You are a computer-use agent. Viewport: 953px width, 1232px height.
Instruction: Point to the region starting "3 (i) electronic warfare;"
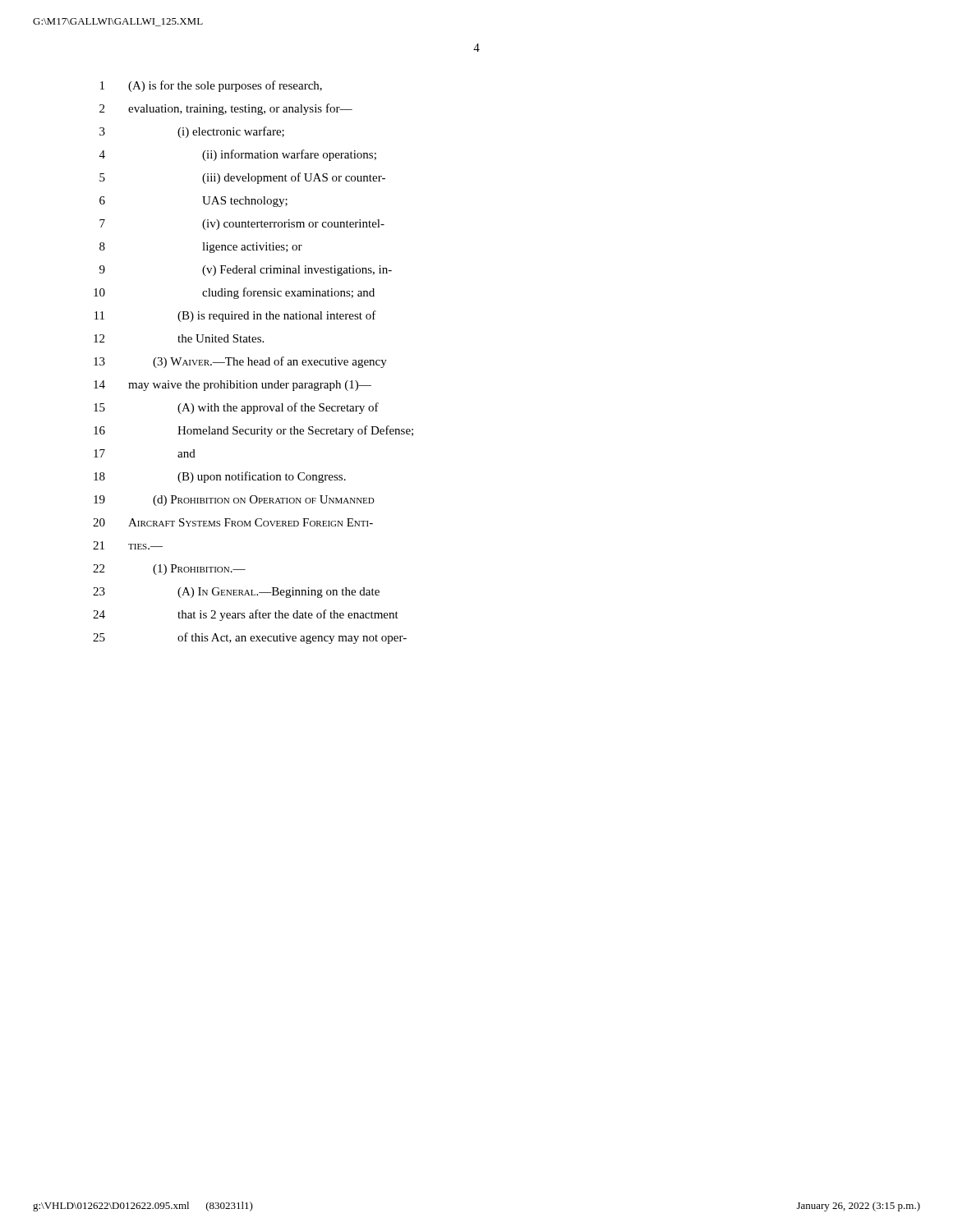tap(175, 131)
